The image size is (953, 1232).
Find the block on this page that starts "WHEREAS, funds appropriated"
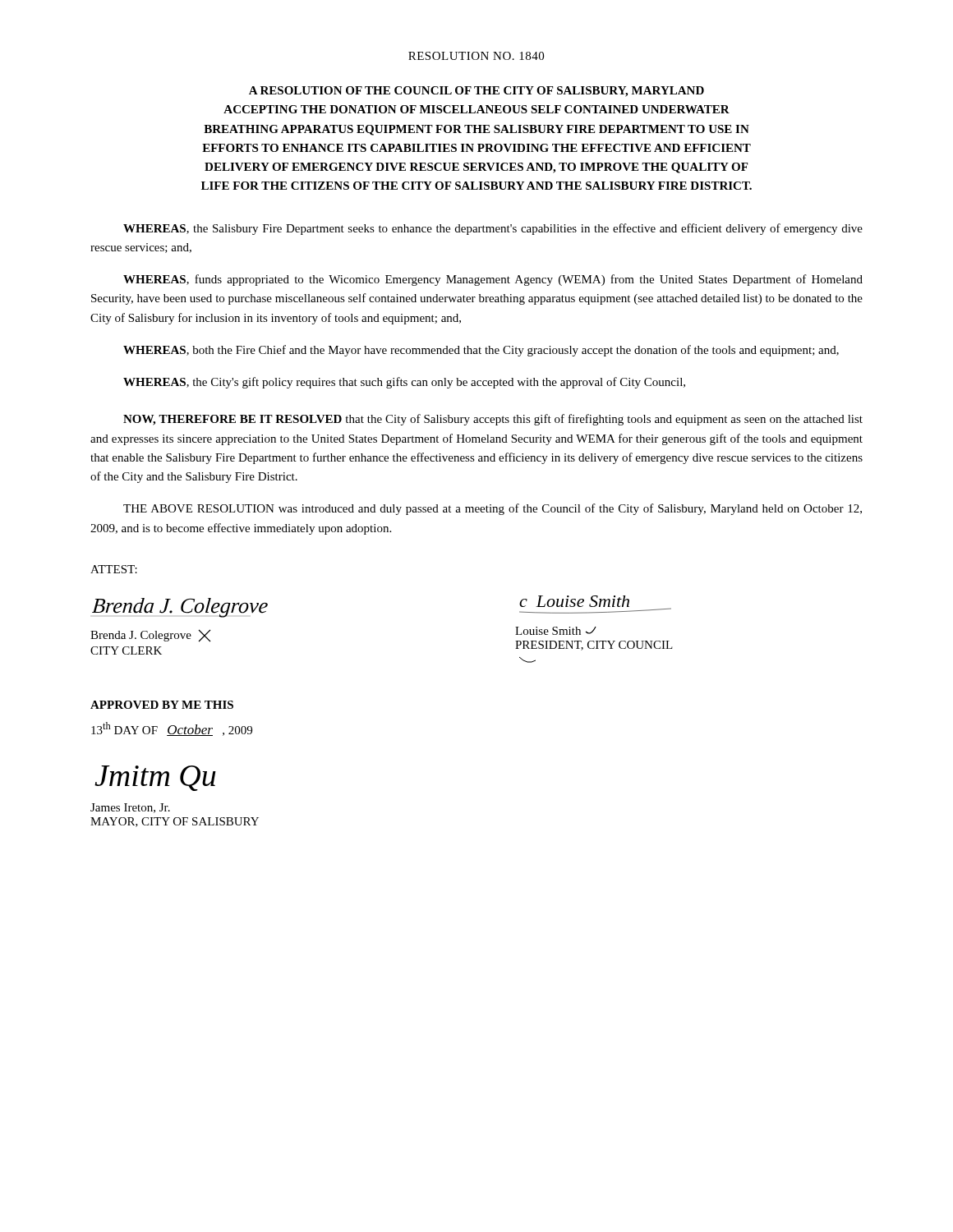(x=476, y=299)
